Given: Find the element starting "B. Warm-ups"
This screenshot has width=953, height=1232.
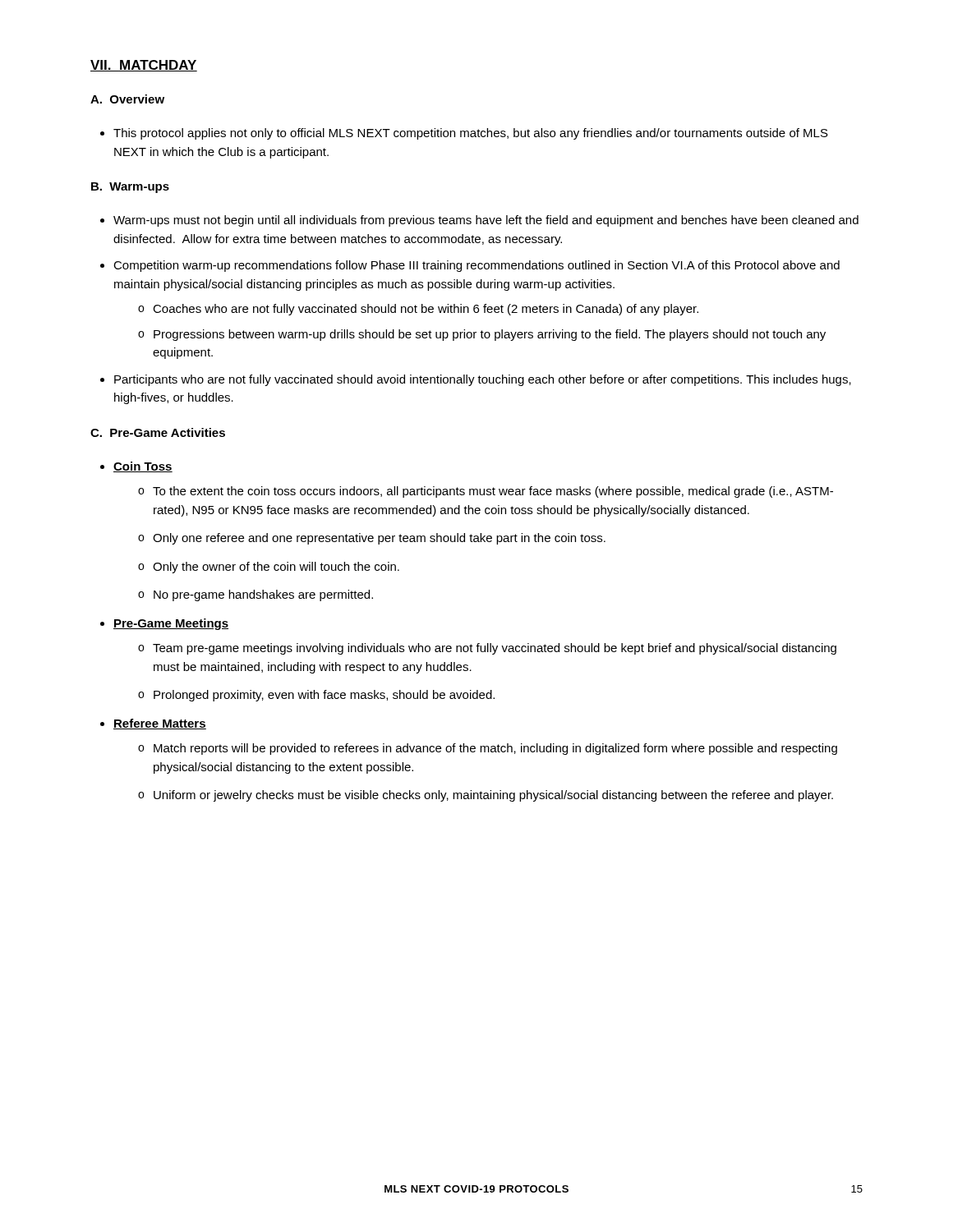Looking at the screenshot, I should [x=130, y=188].
